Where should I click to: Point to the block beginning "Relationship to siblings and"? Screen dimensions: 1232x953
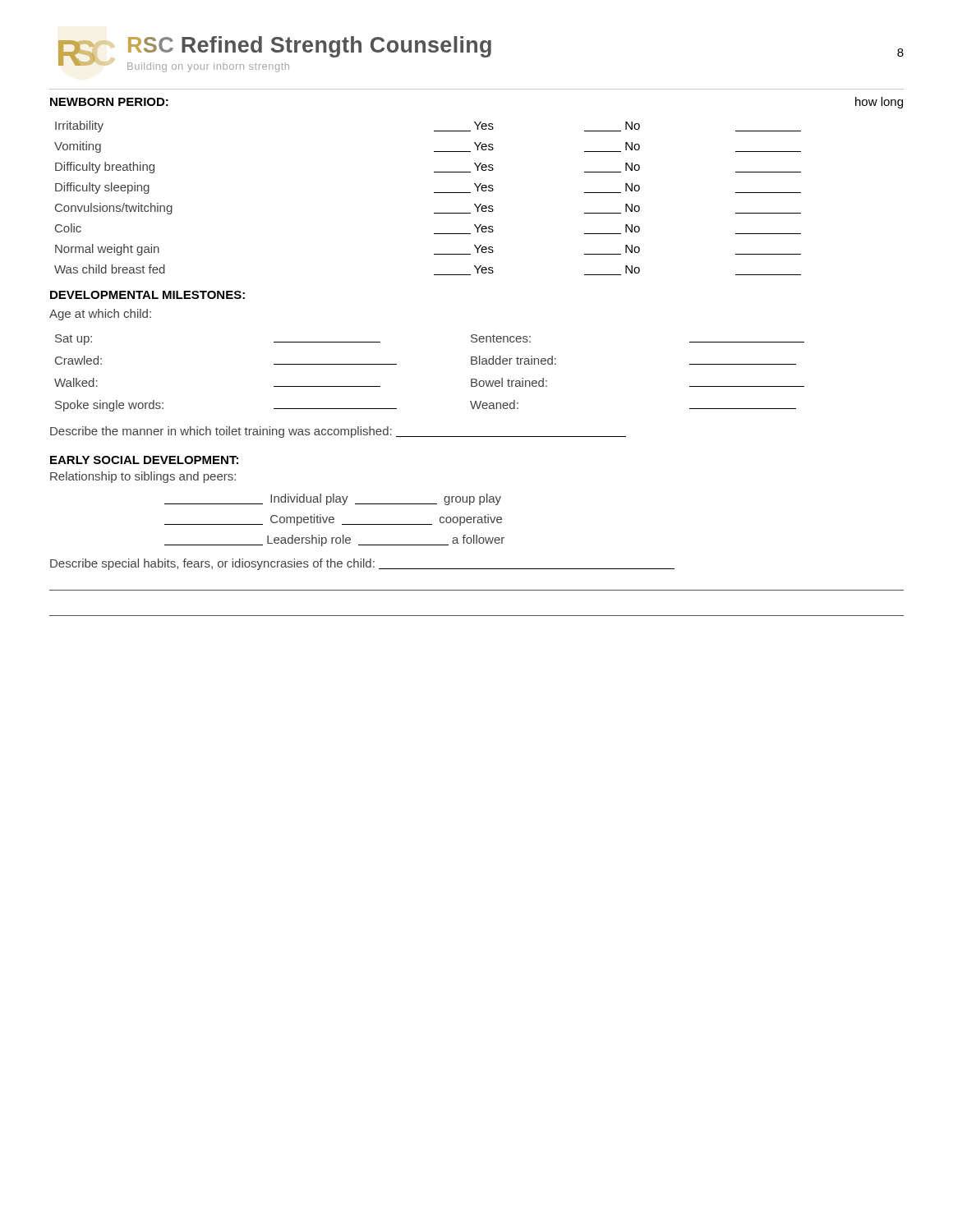click(143, 476)
